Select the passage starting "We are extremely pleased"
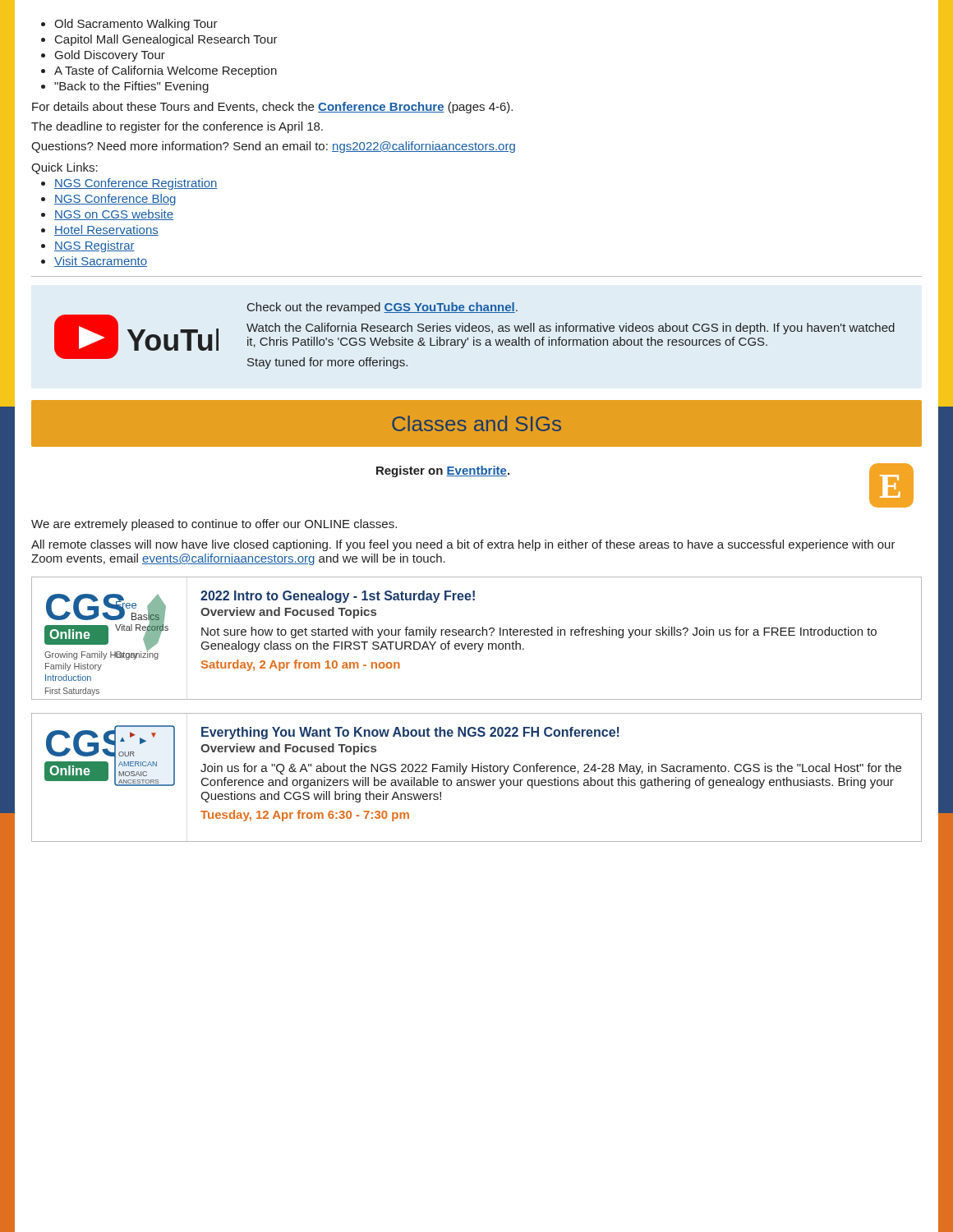Screen dimensions: 1232x953 [x=215, y=524]
